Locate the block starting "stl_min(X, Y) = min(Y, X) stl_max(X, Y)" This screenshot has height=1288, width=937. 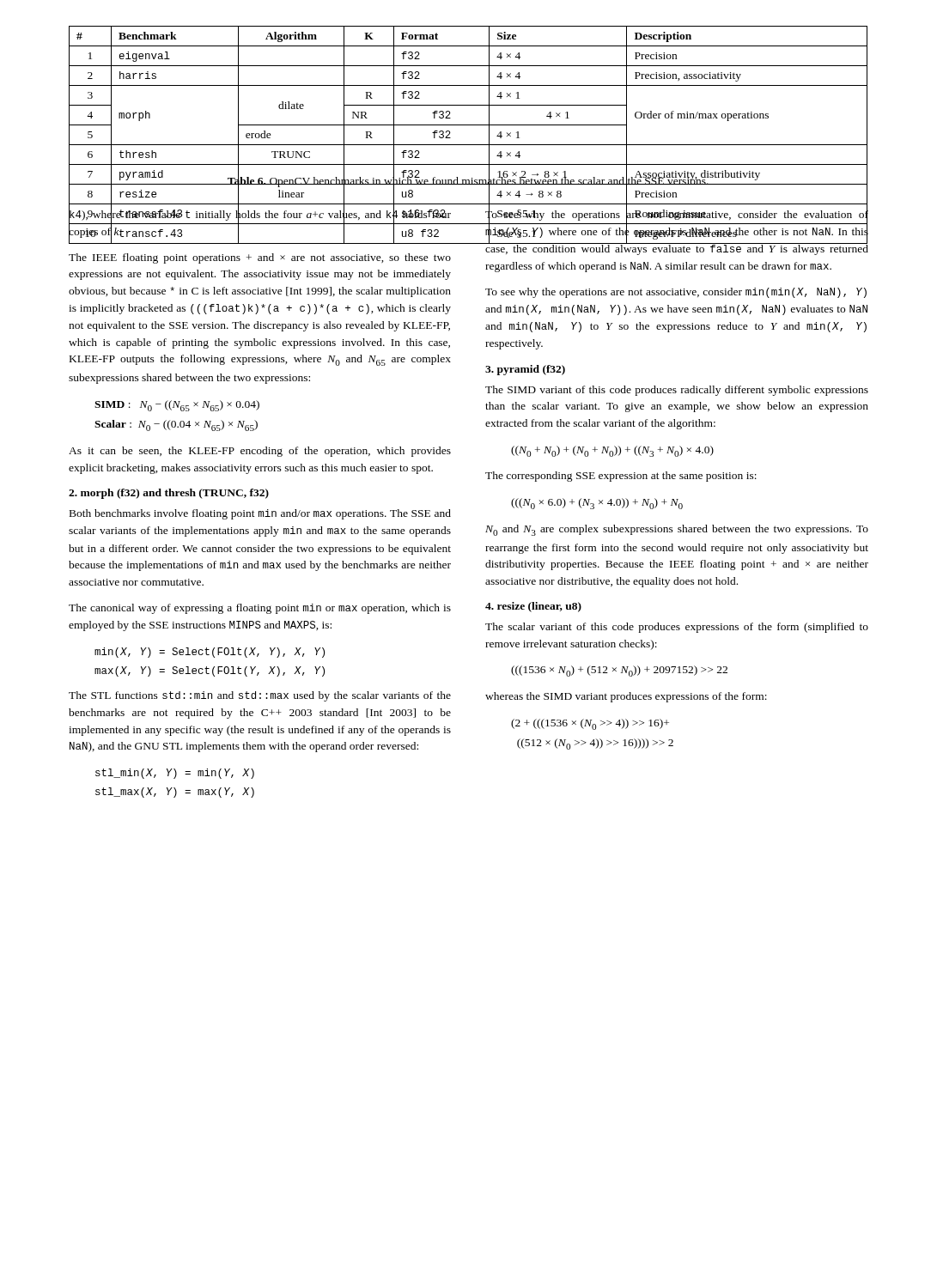coord(175,783)
